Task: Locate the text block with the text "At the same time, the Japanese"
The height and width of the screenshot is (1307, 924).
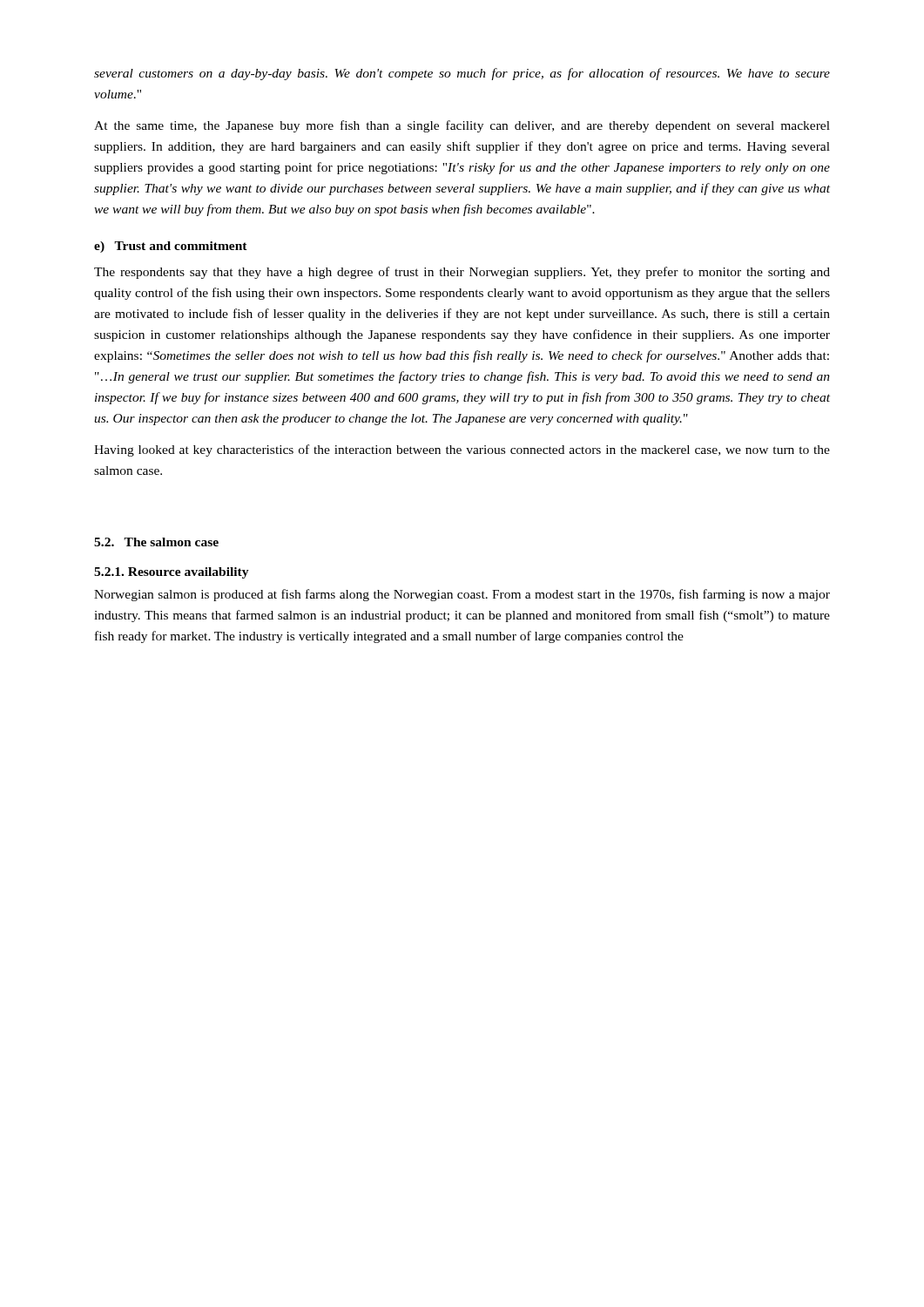Action: [x=462, y=167]
